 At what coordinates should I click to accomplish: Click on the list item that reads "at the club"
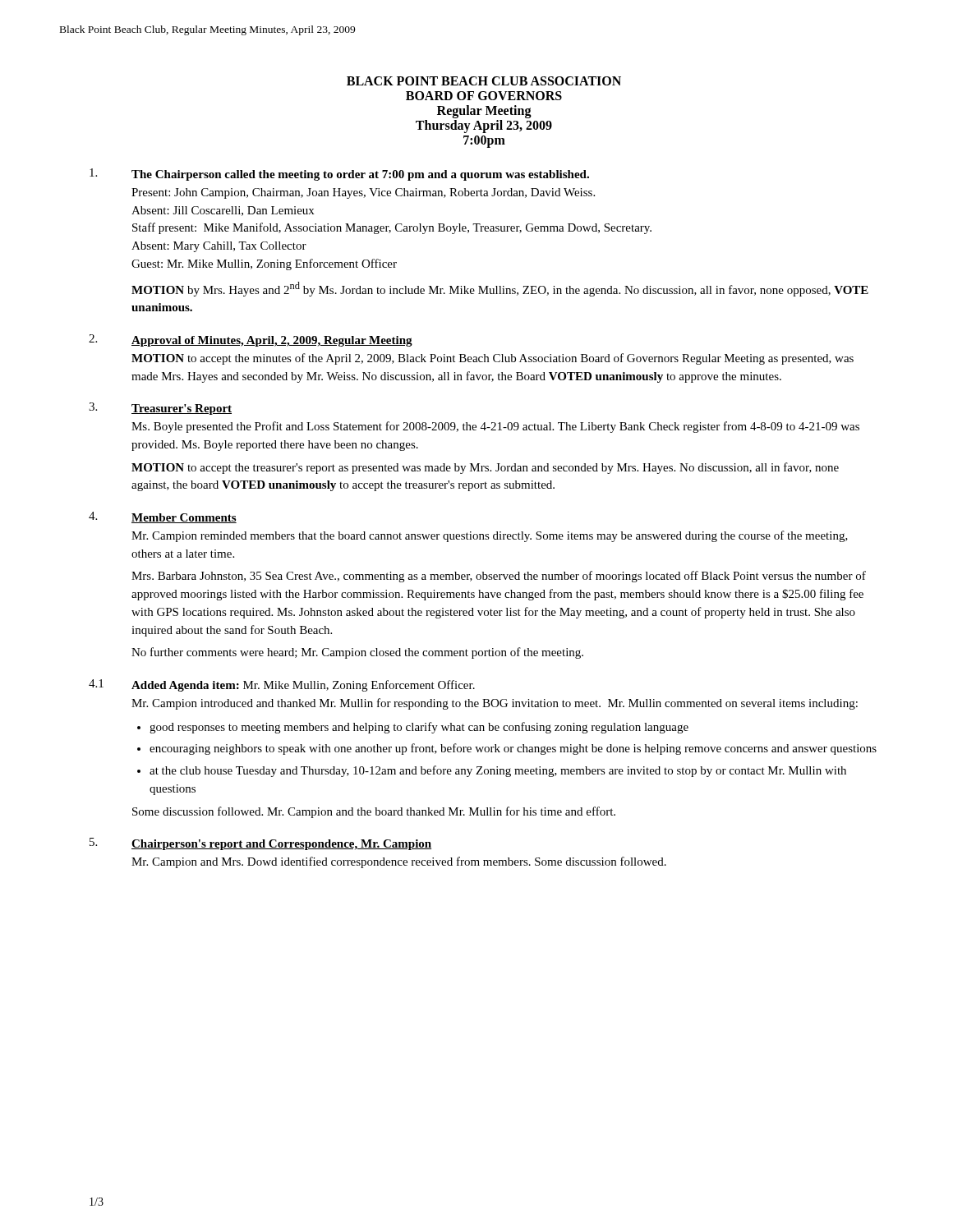(x=498, y=779)
